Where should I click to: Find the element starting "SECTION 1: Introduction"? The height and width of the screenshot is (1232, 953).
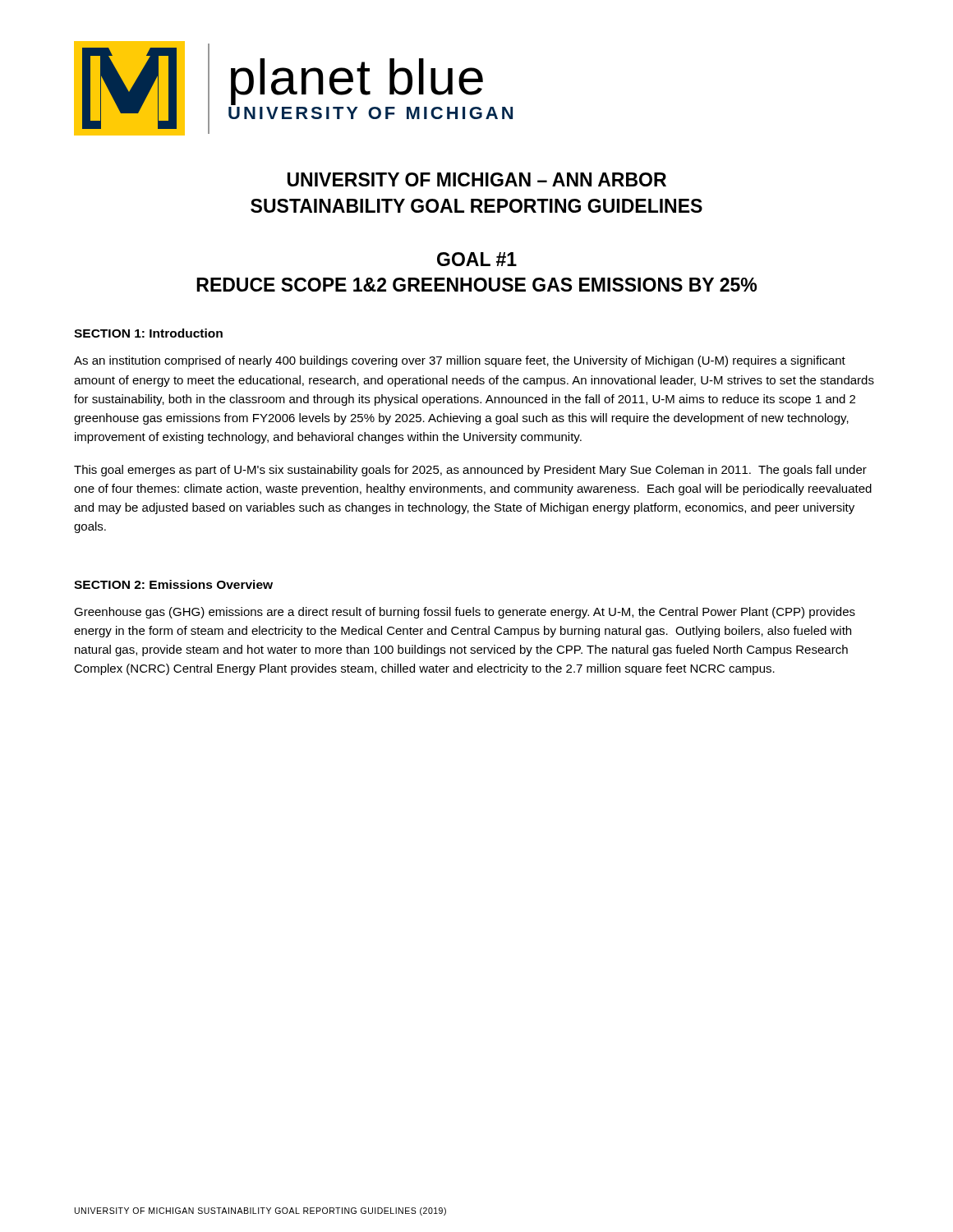pyautogui.click(x=149, y=333)
